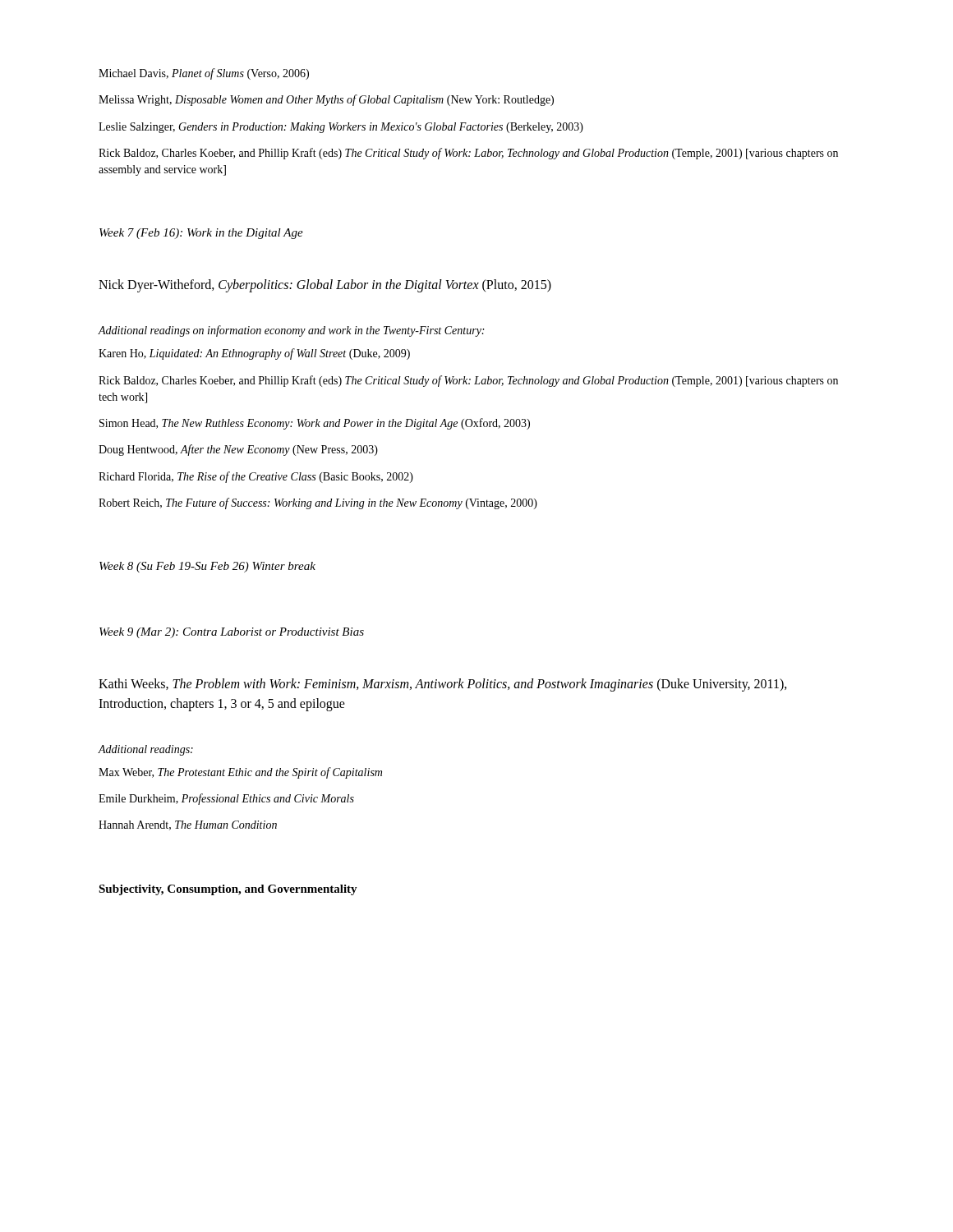This screenshot has width=953, height=1232.
Task: Locate the block of text that opens with "Karen Ho, Liquidated: An Ethnography of Wall Street"
Action: click(254, 354)
